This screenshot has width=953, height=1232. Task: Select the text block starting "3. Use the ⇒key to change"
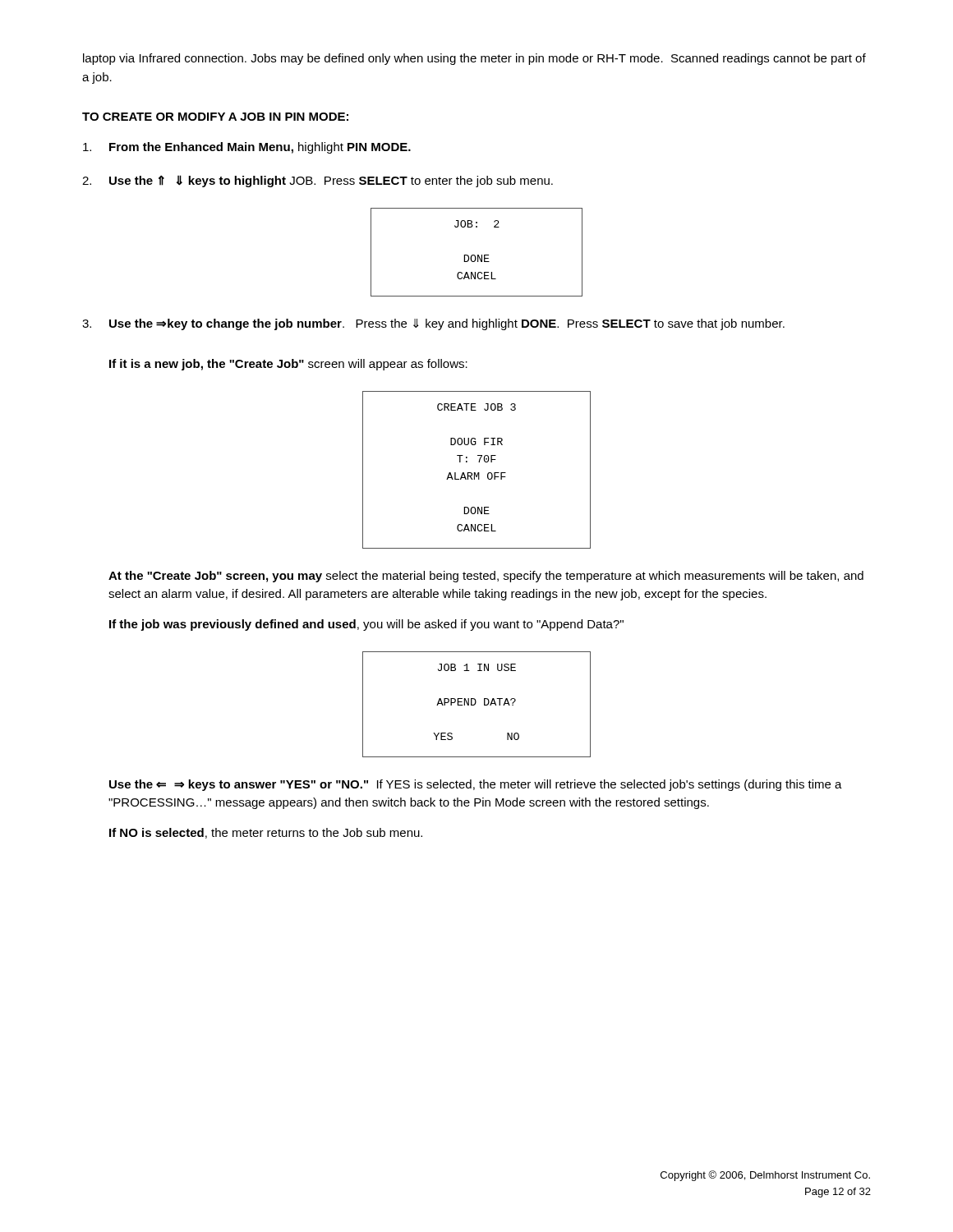point(433,324)
